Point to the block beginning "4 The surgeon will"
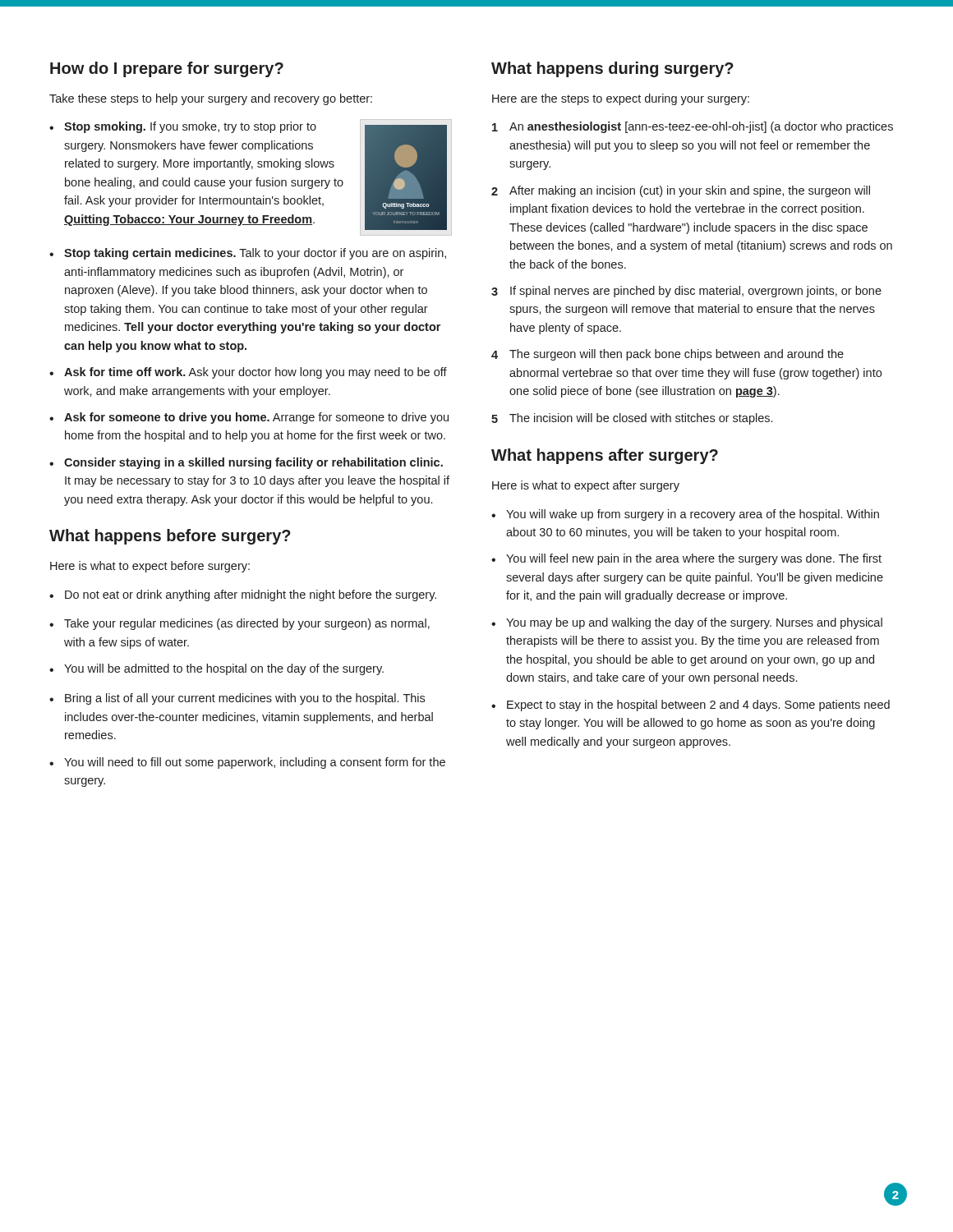 click(x=693, y=373)
